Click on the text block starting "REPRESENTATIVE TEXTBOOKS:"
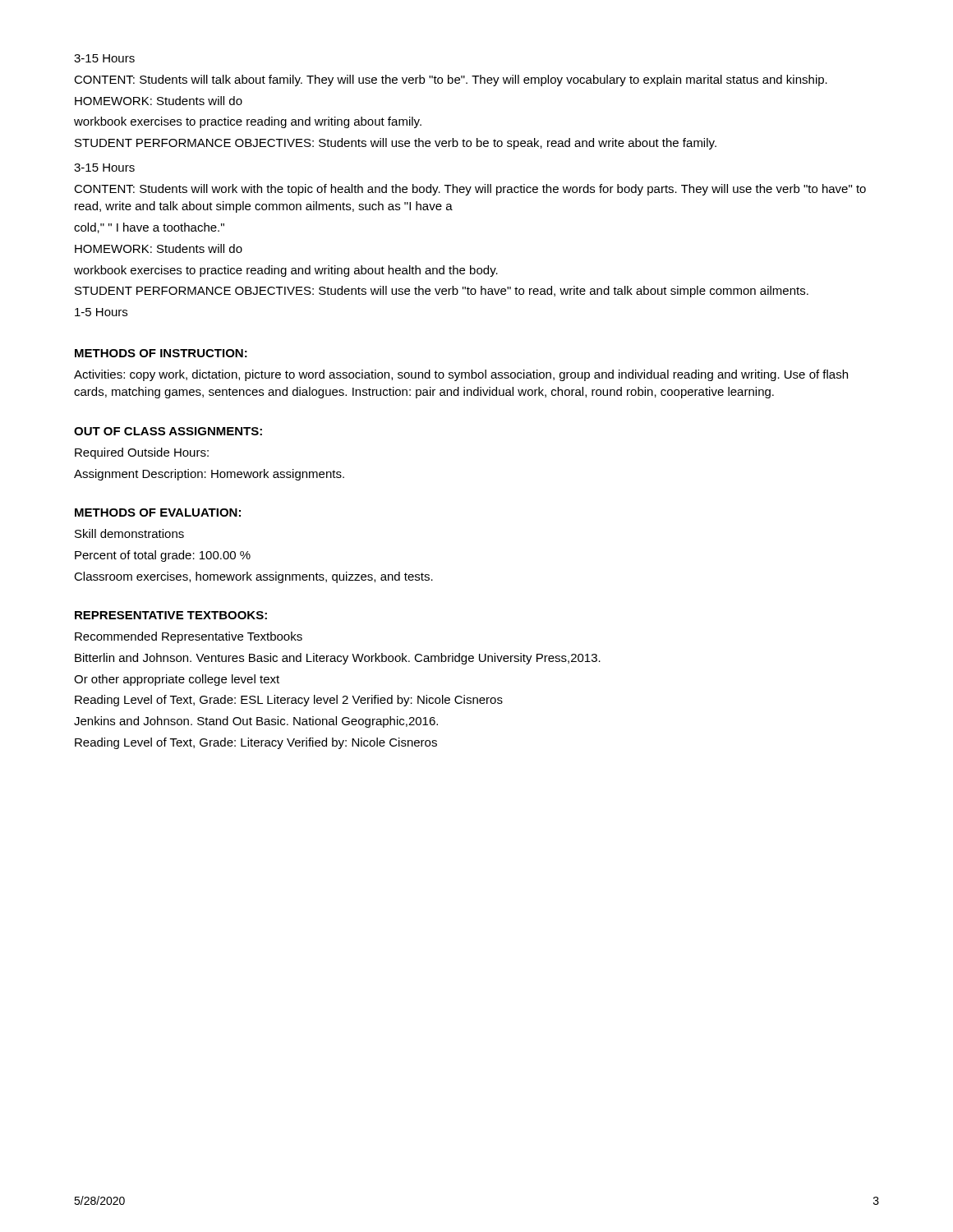The height and width of the screenshot is (1232, 953). coord(171,615)
